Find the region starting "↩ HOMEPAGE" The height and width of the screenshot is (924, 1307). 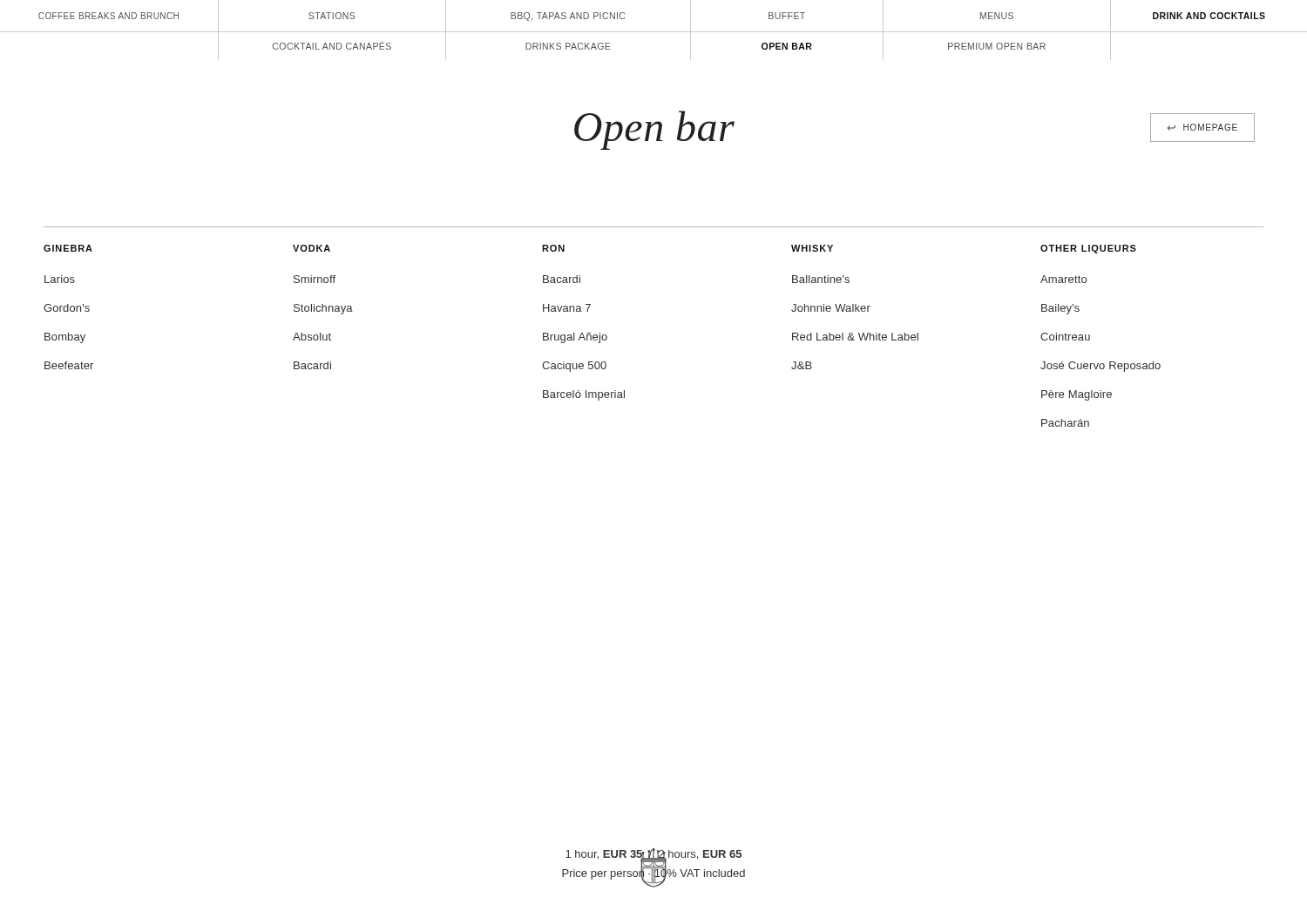[1202, 128]
